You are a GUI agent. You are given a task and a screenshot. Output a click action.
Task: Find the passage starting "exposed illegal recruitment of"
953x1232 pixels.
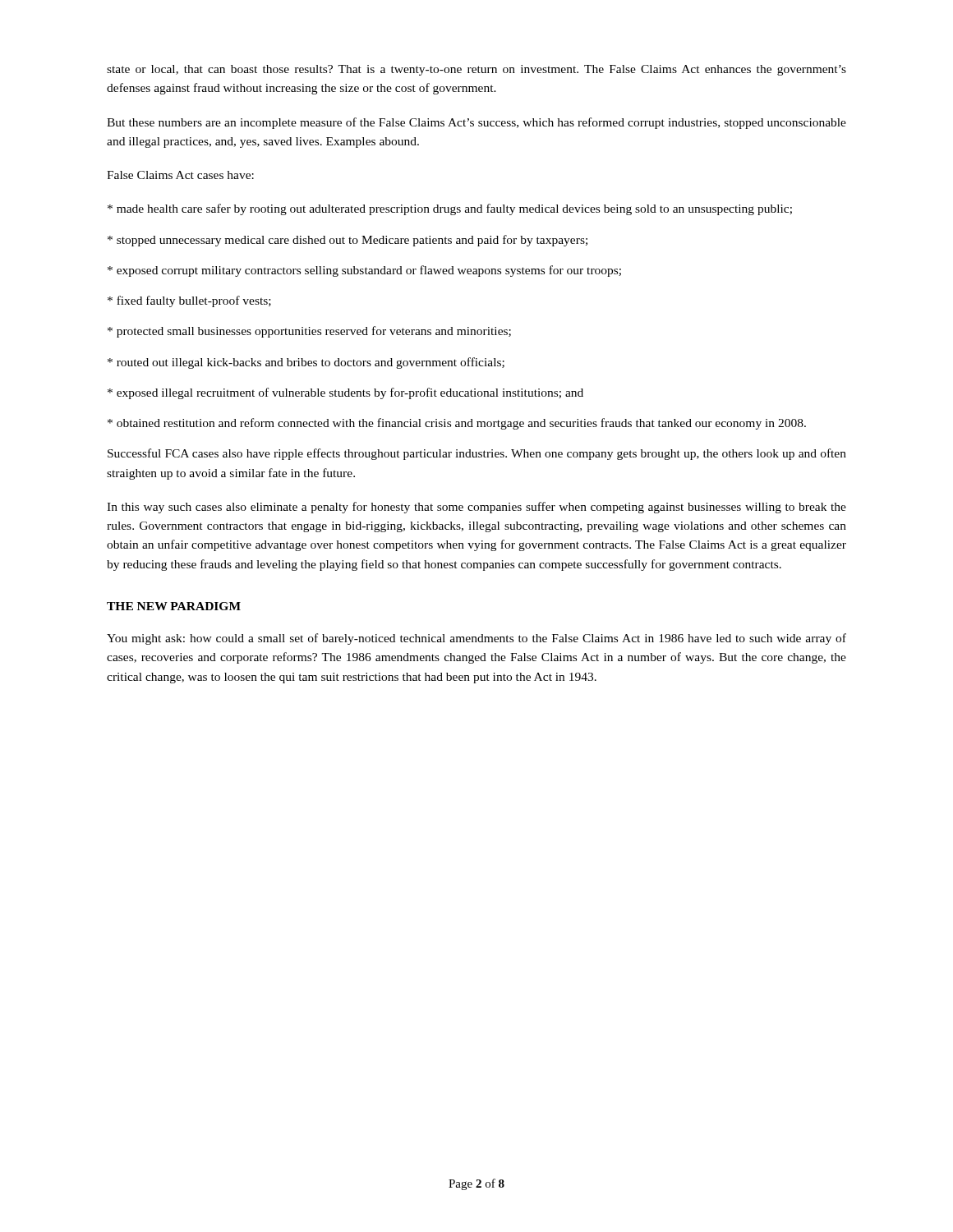345,392
